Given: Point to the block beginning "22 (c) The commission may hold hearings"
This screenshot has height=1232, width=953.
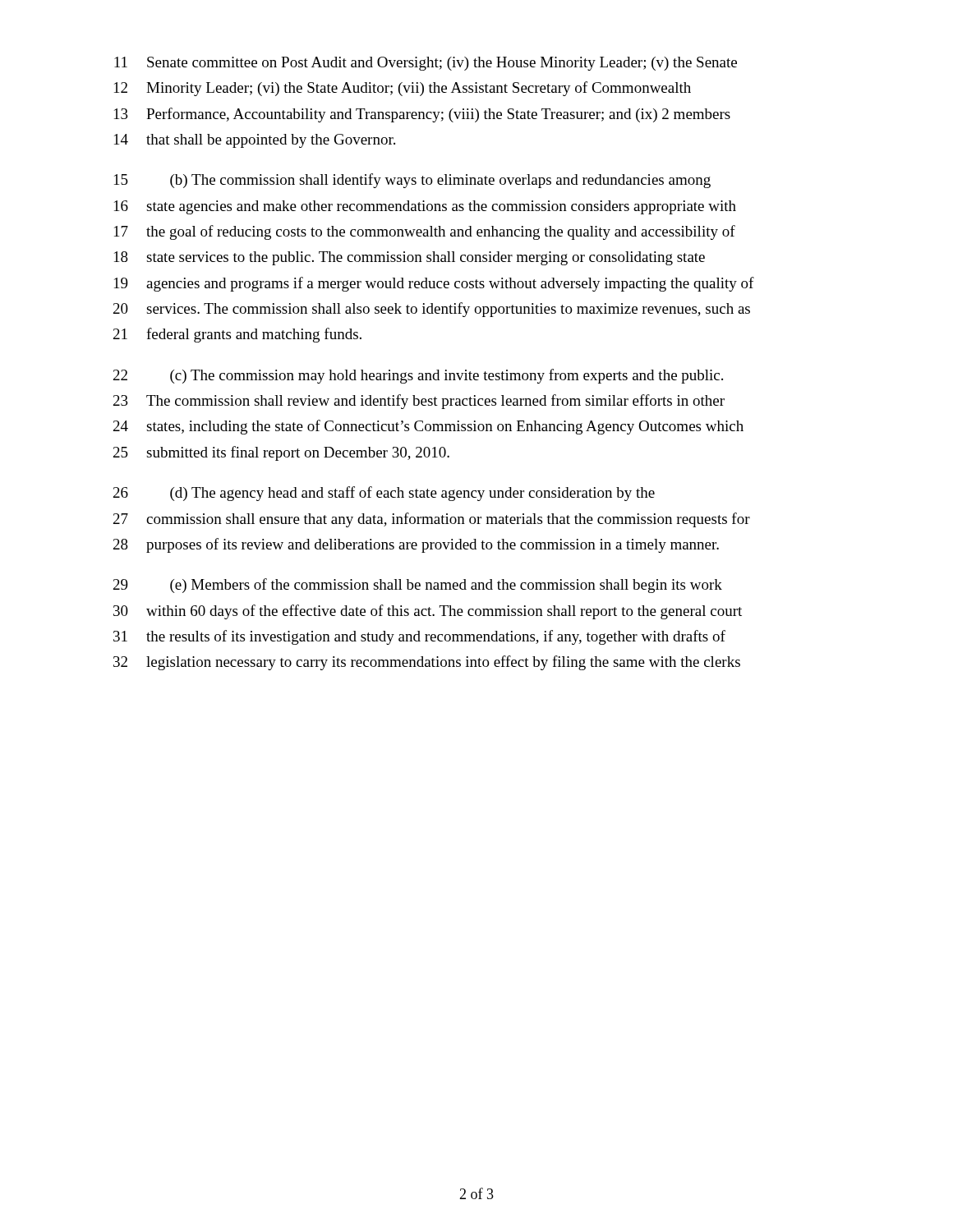Looking at the screenshot, I should pos(476,414).
